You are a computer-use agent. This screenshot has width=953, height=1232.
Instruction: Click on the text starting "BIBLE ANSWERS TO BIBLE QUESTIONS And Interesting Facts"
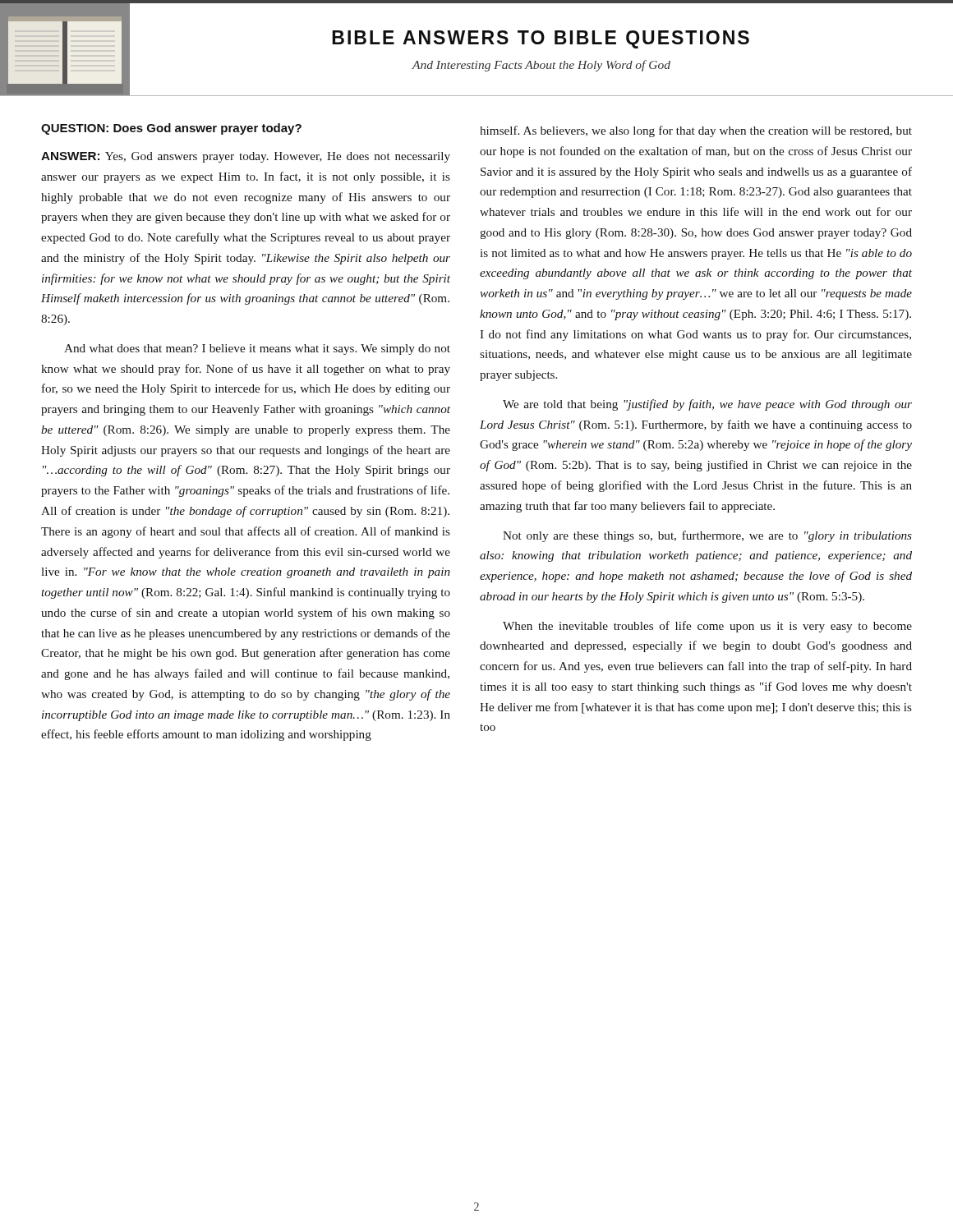541,49
